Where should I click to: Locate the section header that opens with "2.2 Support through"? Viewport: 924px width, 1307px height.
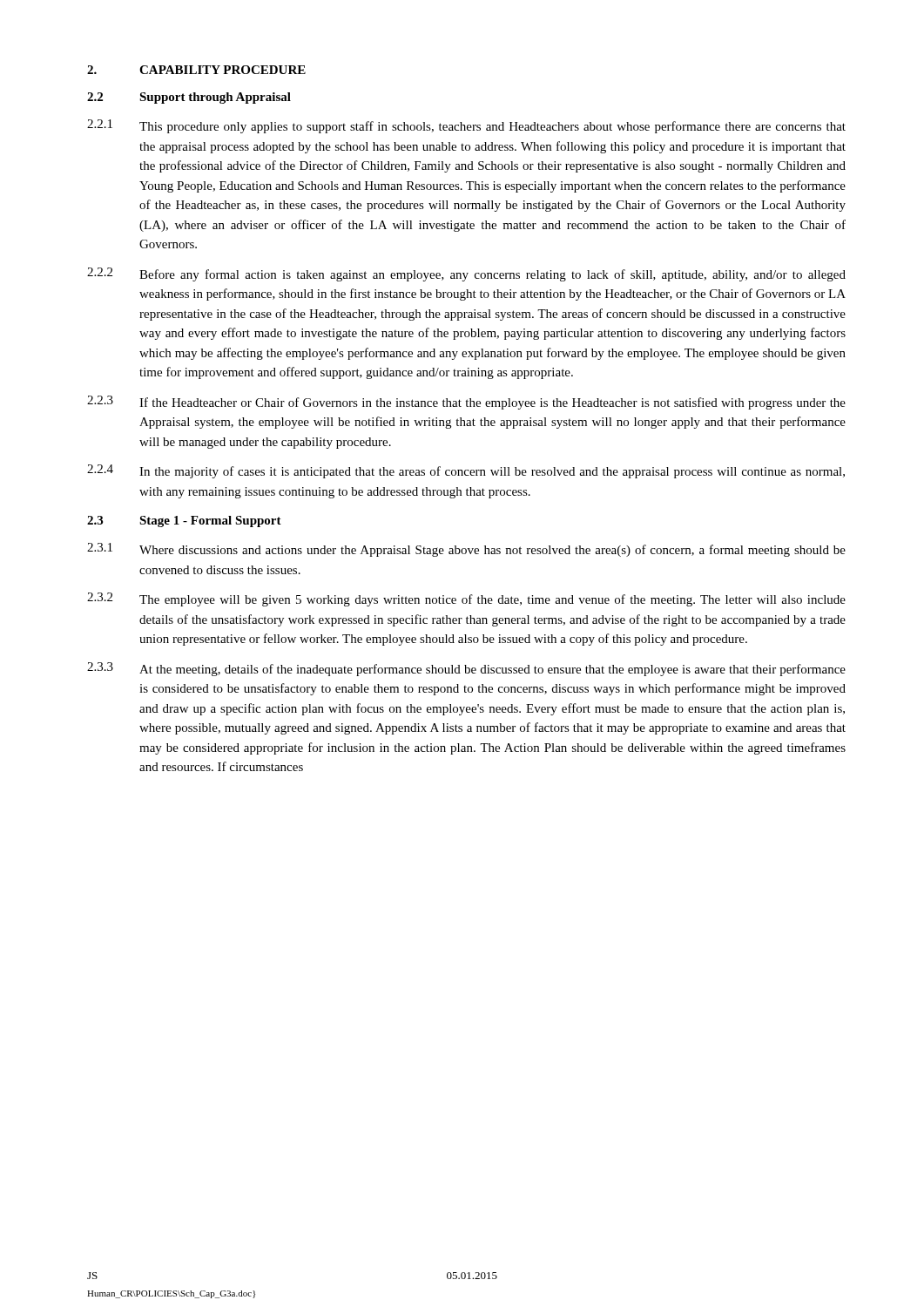click(x=189, y=97)
